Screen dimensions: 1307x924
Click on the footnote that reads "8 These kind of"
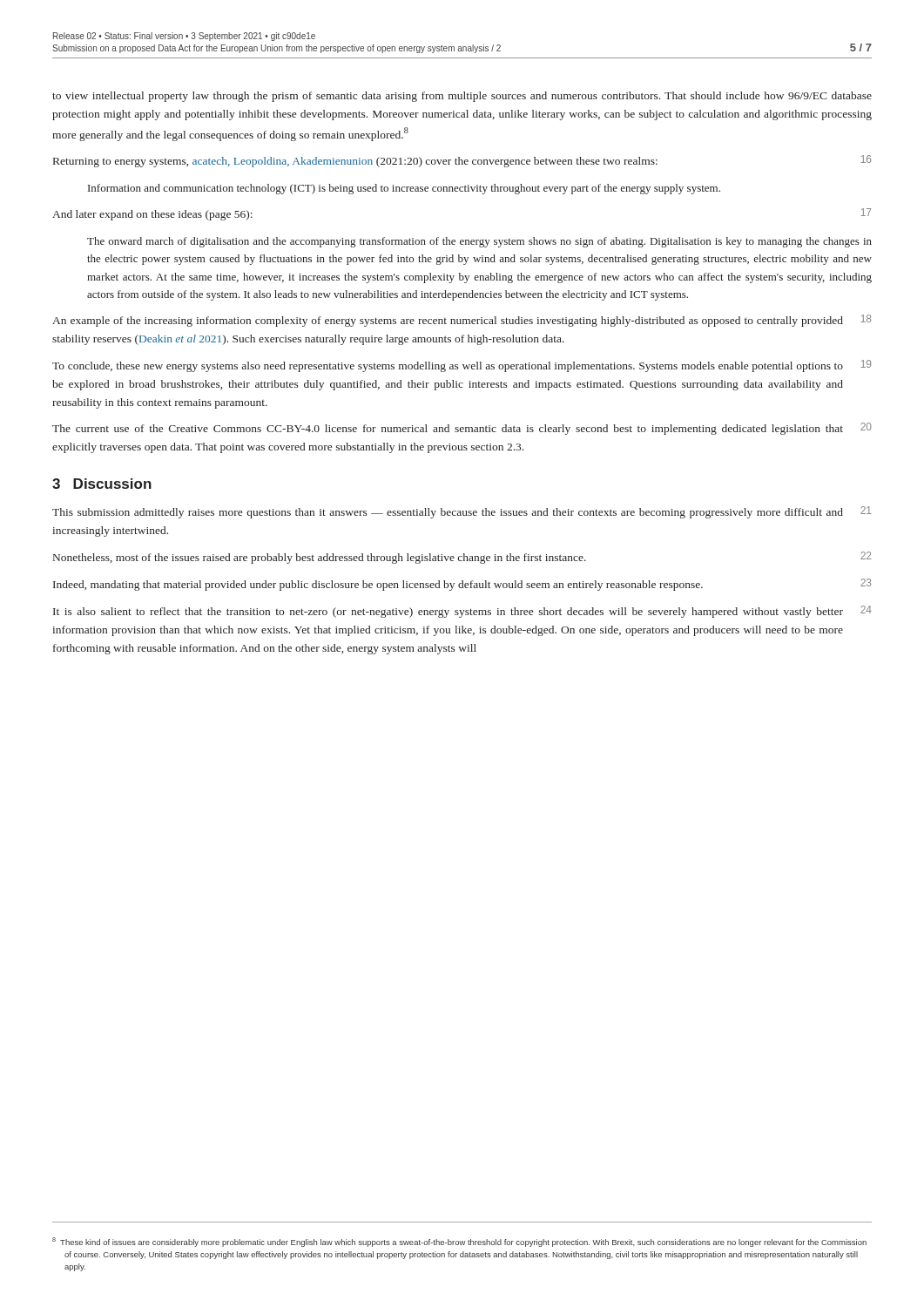tap(462, 1254)
